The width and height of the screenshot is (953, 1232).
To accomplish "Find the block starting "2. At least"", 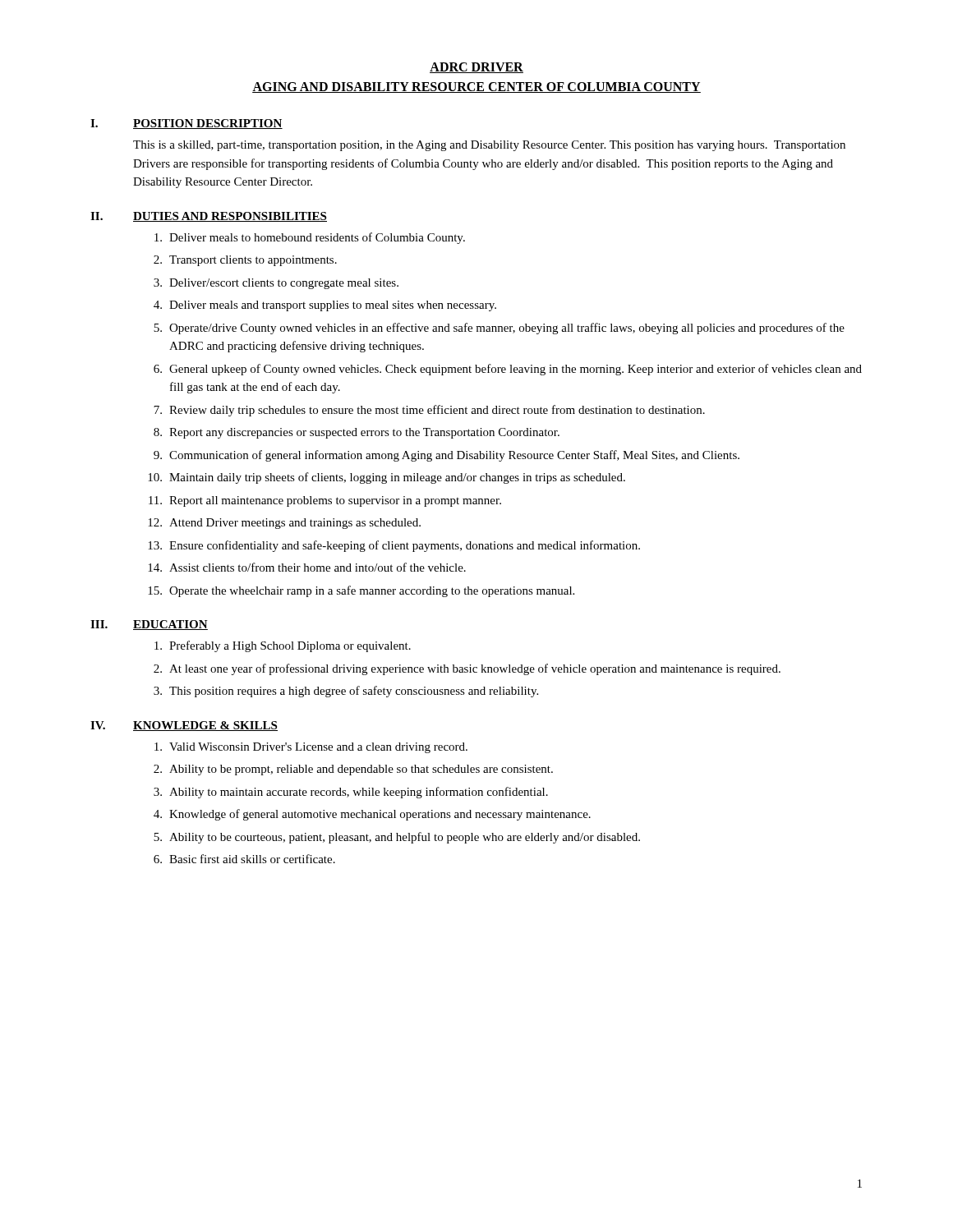I will point(498,668).
